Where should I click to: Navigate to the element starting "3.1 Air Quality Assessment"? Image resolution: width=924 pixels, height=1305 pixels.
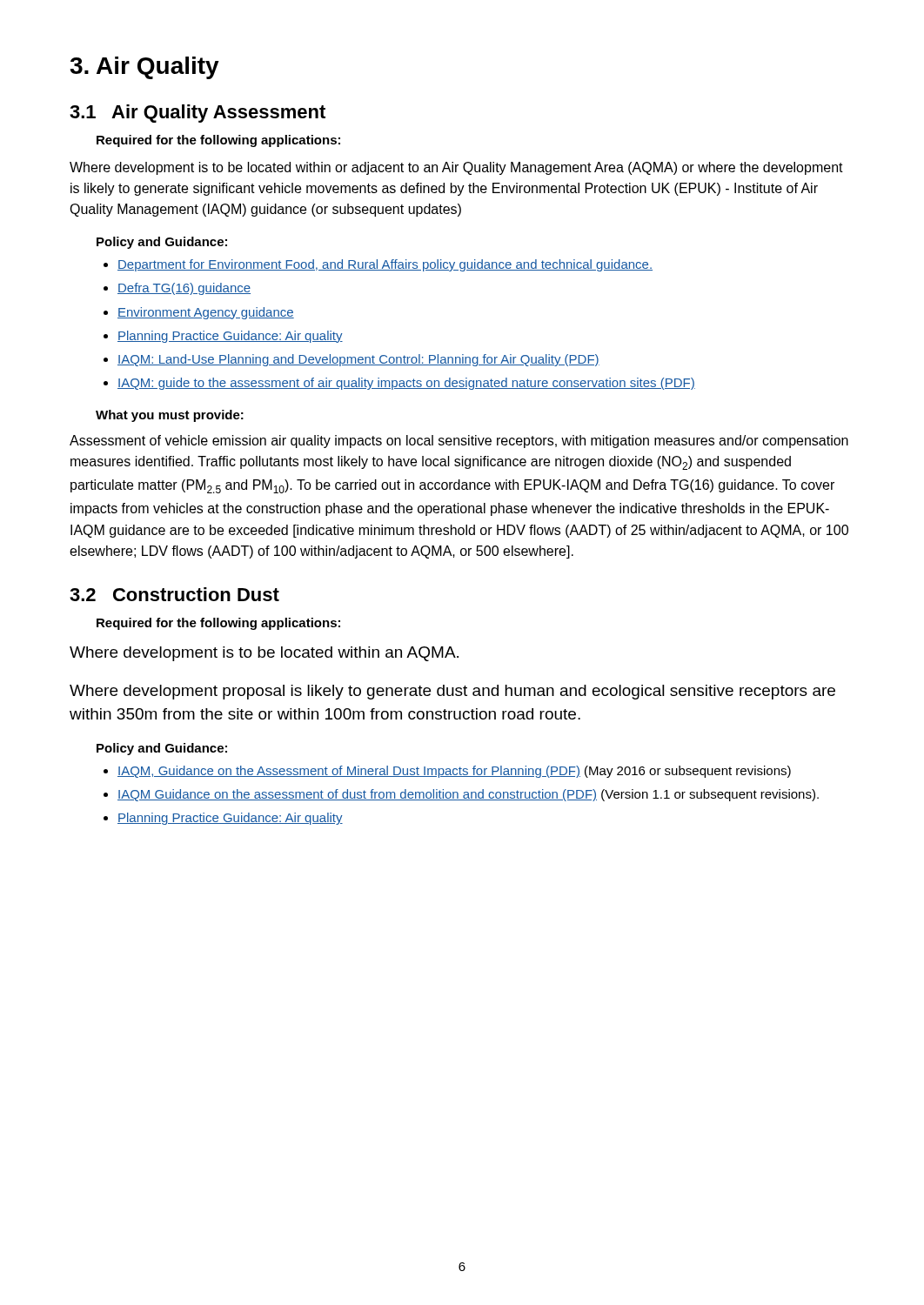click(198, 114)
